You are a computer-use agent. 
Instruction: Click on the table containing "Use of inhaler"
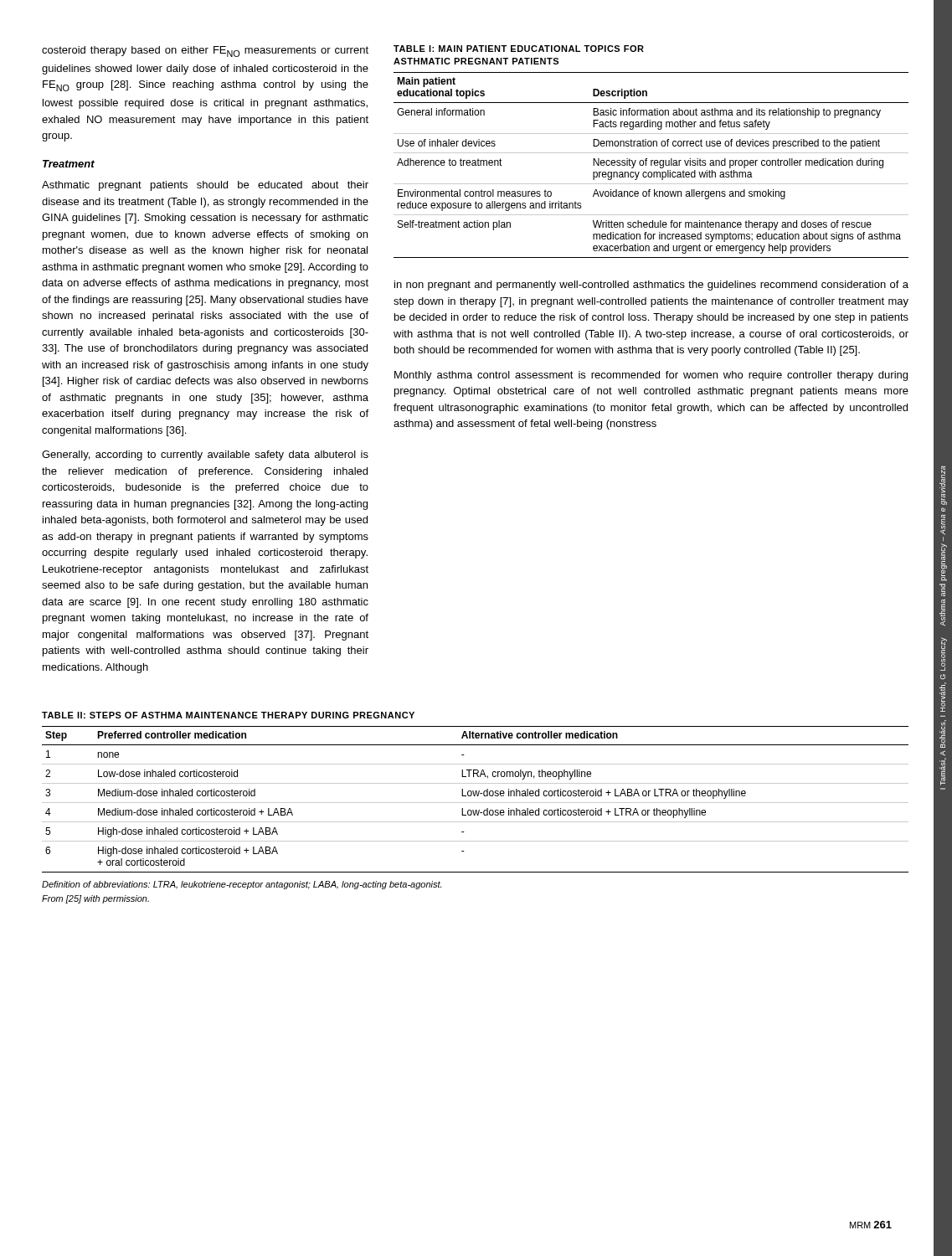click(651, 165)
